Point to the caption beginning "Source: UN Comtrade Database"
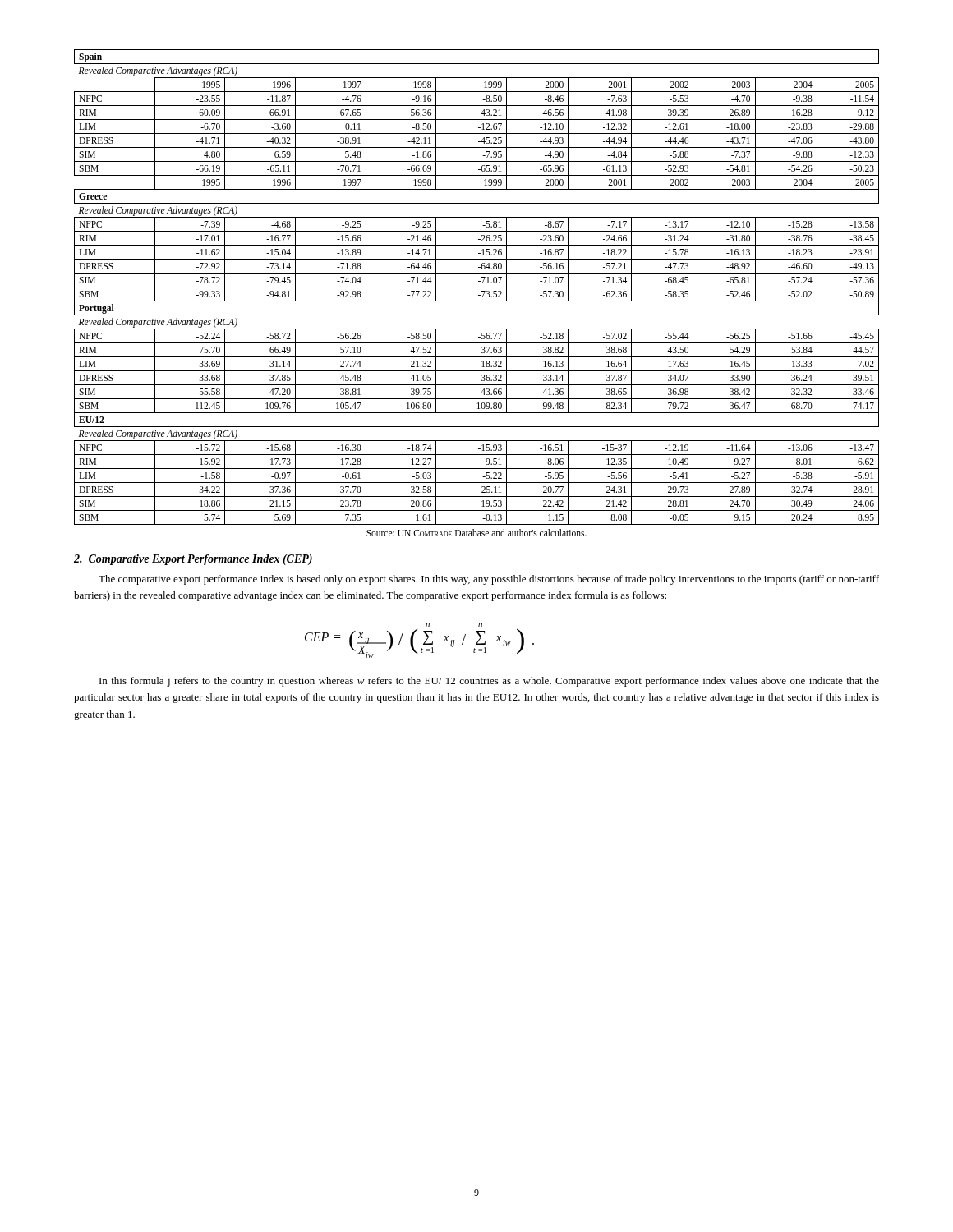The image size is (953, 1232). 476,533
